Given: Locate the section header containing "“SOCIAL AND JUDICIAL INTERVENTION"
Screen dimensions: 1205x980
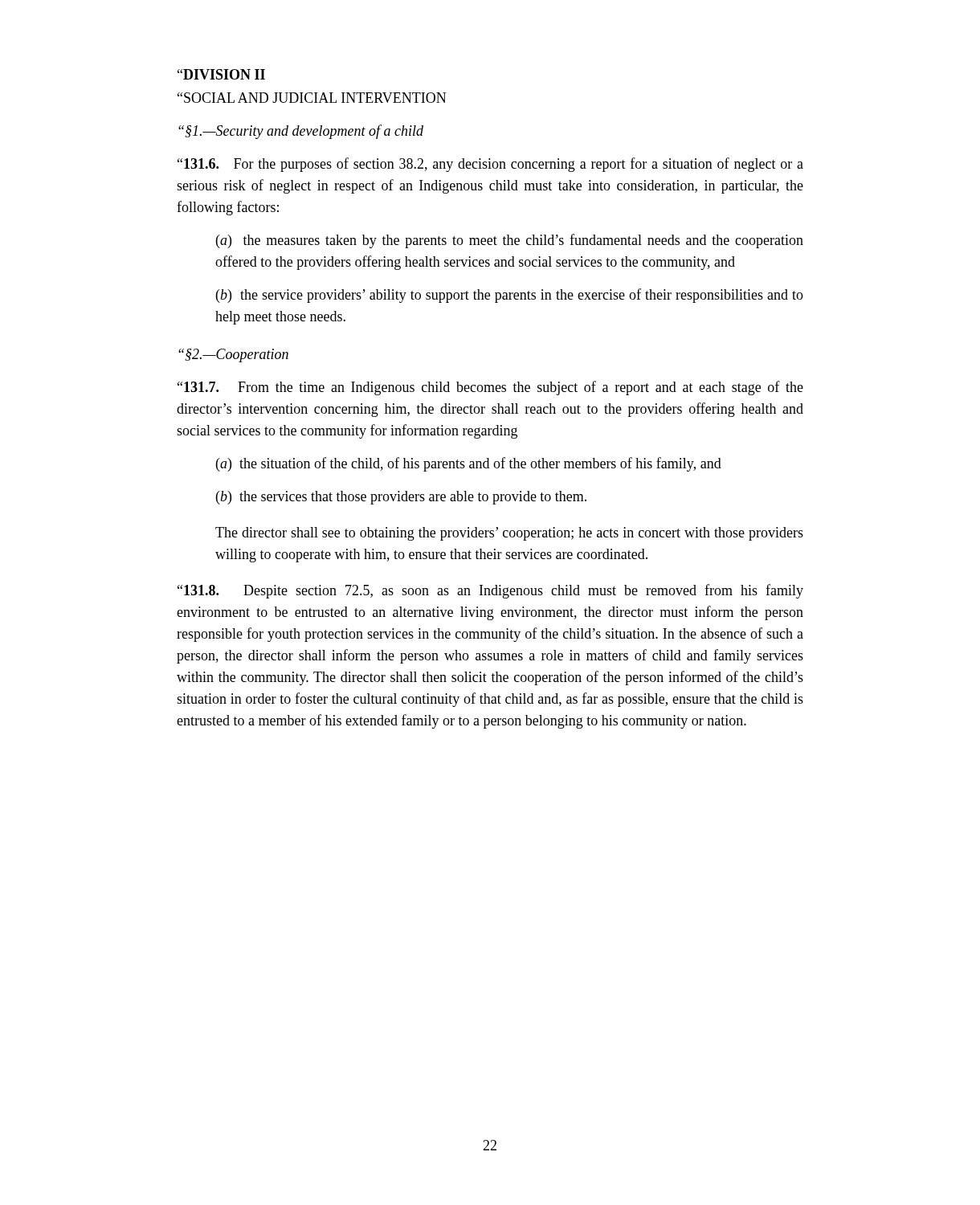Looking at the screenshot, I should [312, 98].
